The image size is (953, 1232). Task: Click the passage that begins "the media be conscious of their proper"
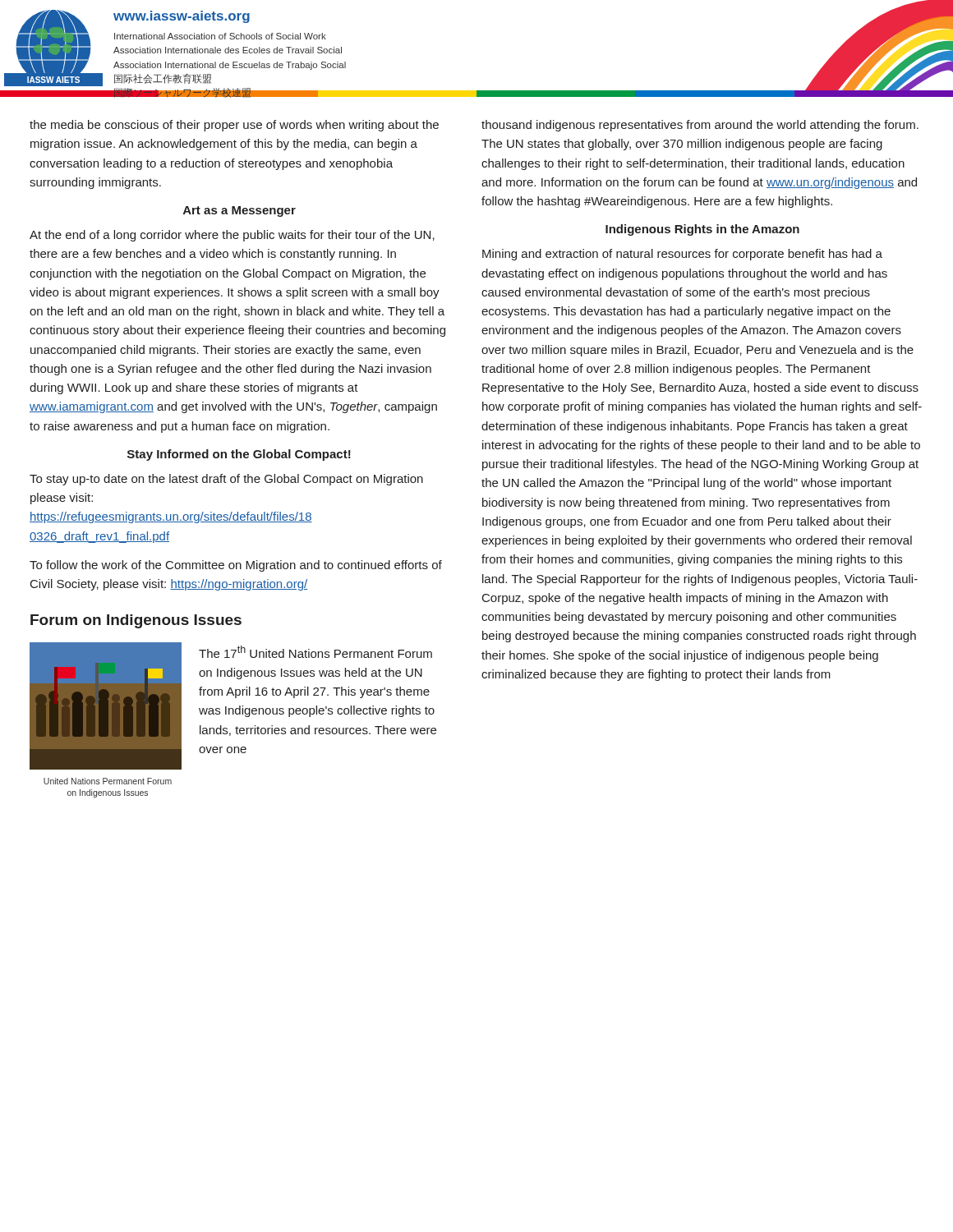click(239, 153)
